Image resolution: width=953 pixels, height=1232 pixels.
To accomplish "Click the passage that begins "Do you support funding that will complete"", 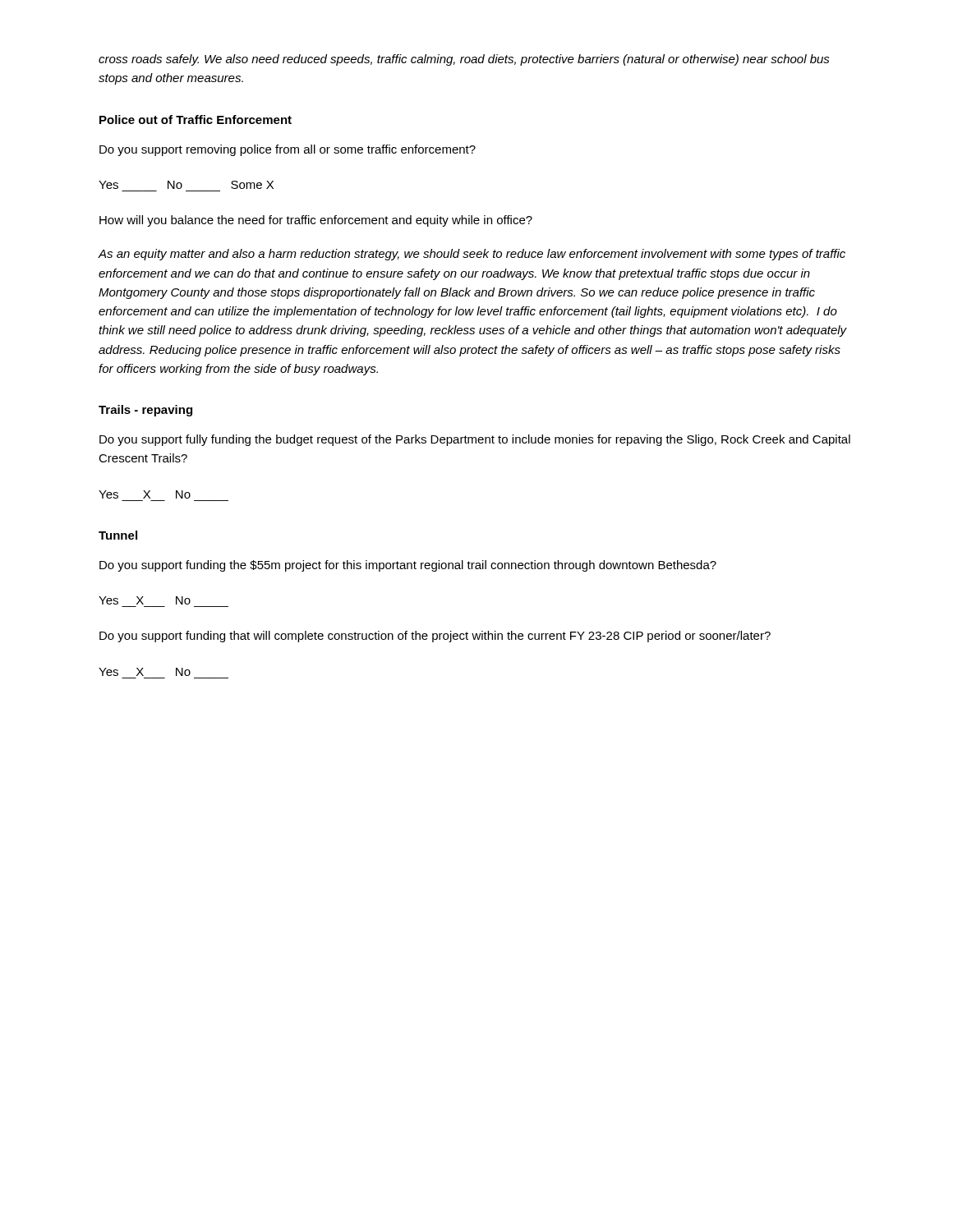I will (x=435, y=636).
